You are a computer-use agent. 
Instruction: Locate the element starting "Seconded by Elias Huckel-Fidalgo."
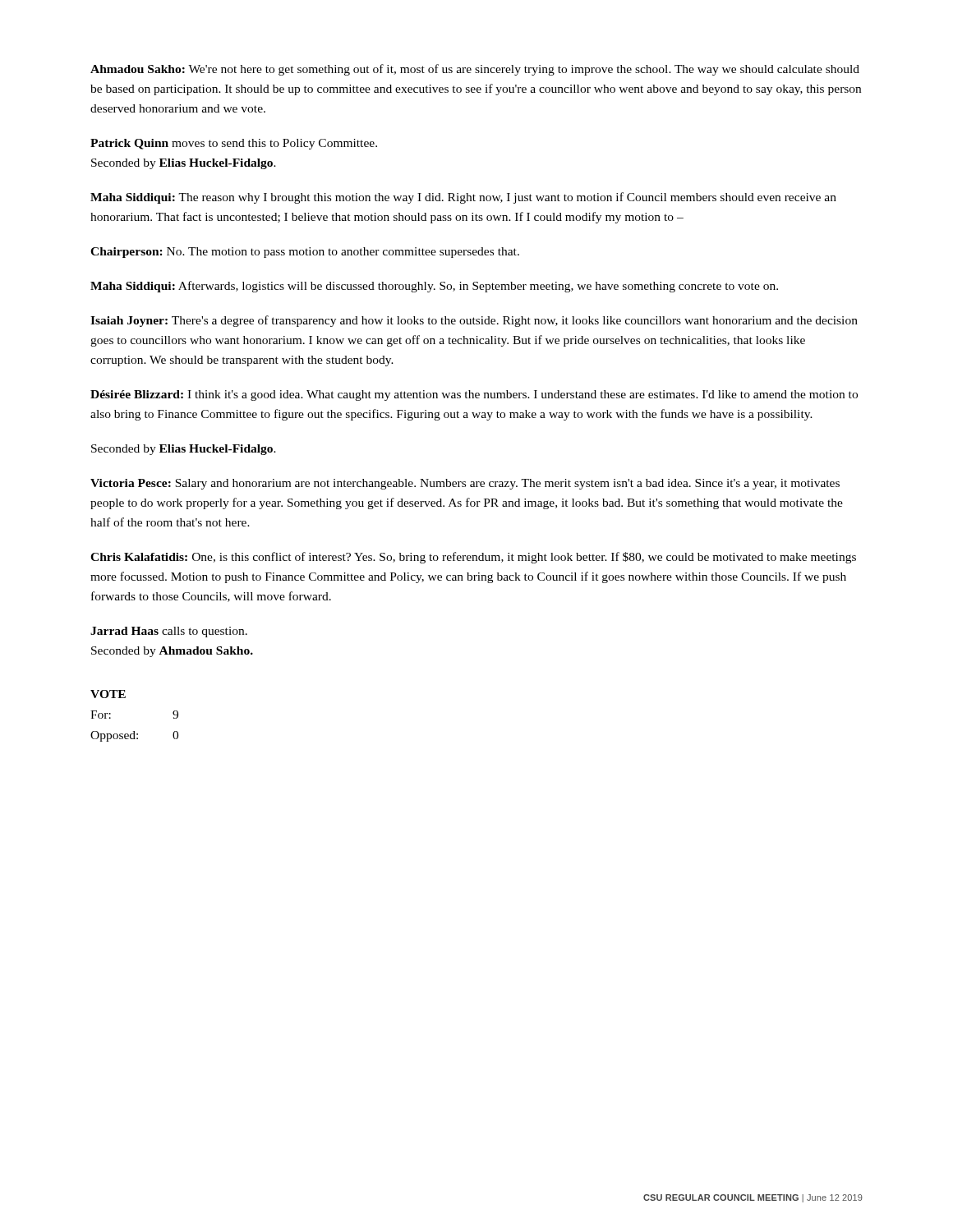click(x=184, y=450)
